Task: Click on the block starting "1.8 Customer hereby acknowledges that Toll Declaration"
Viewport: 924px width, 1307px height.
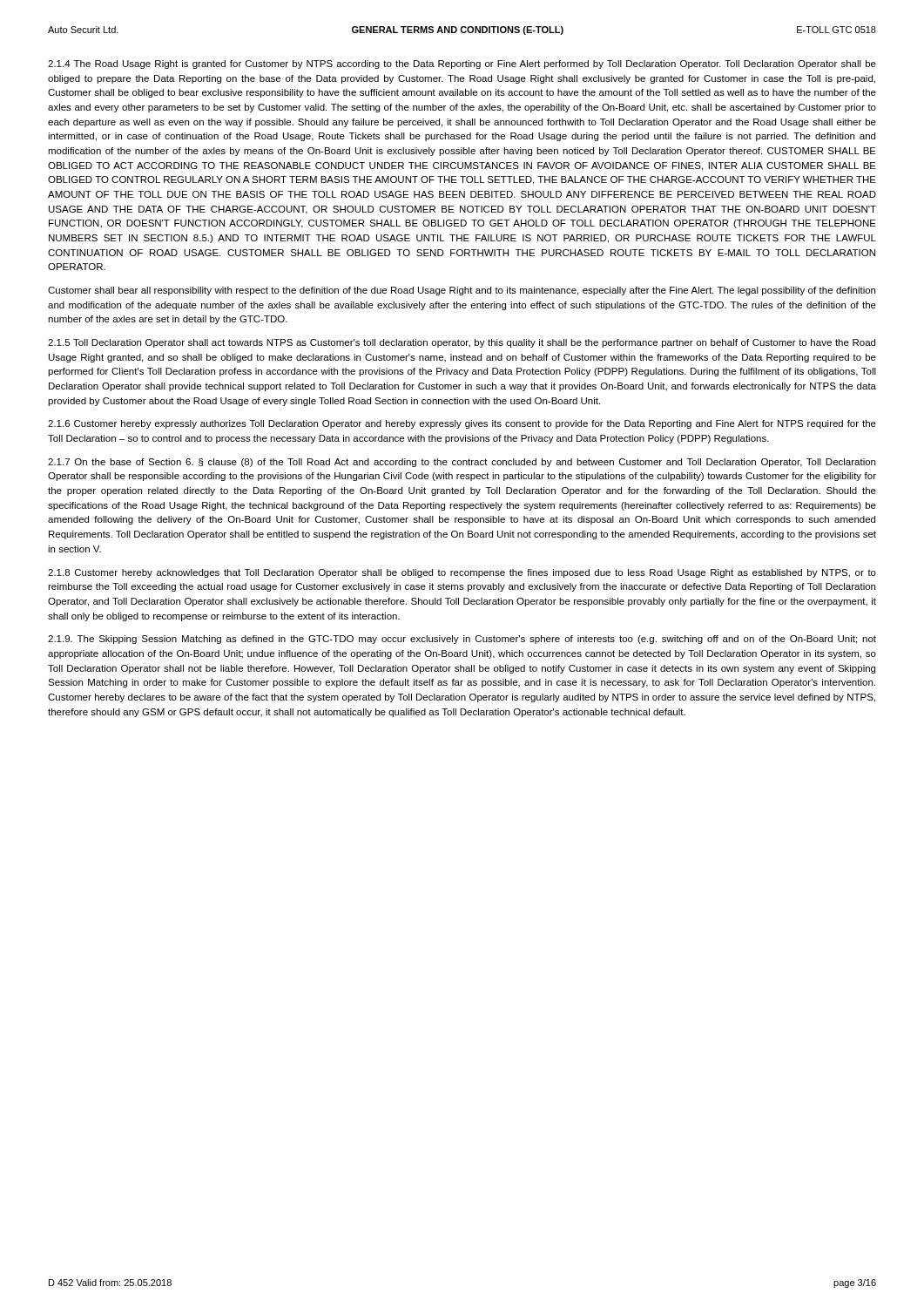Action: (x=462, y=594)
